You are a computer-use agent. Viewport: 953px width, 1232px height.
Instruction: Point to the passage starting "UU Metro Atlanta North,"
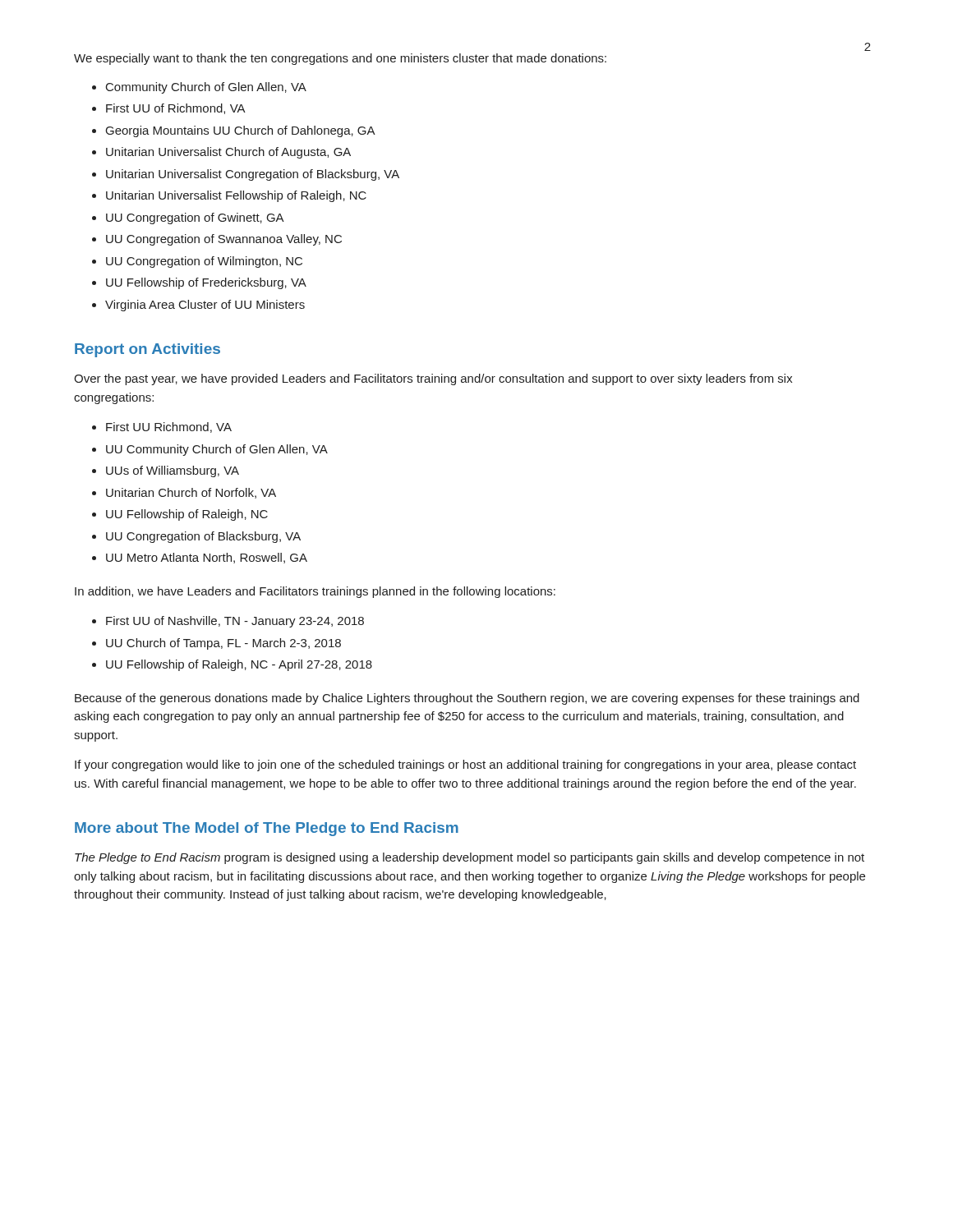coord(206,557)
